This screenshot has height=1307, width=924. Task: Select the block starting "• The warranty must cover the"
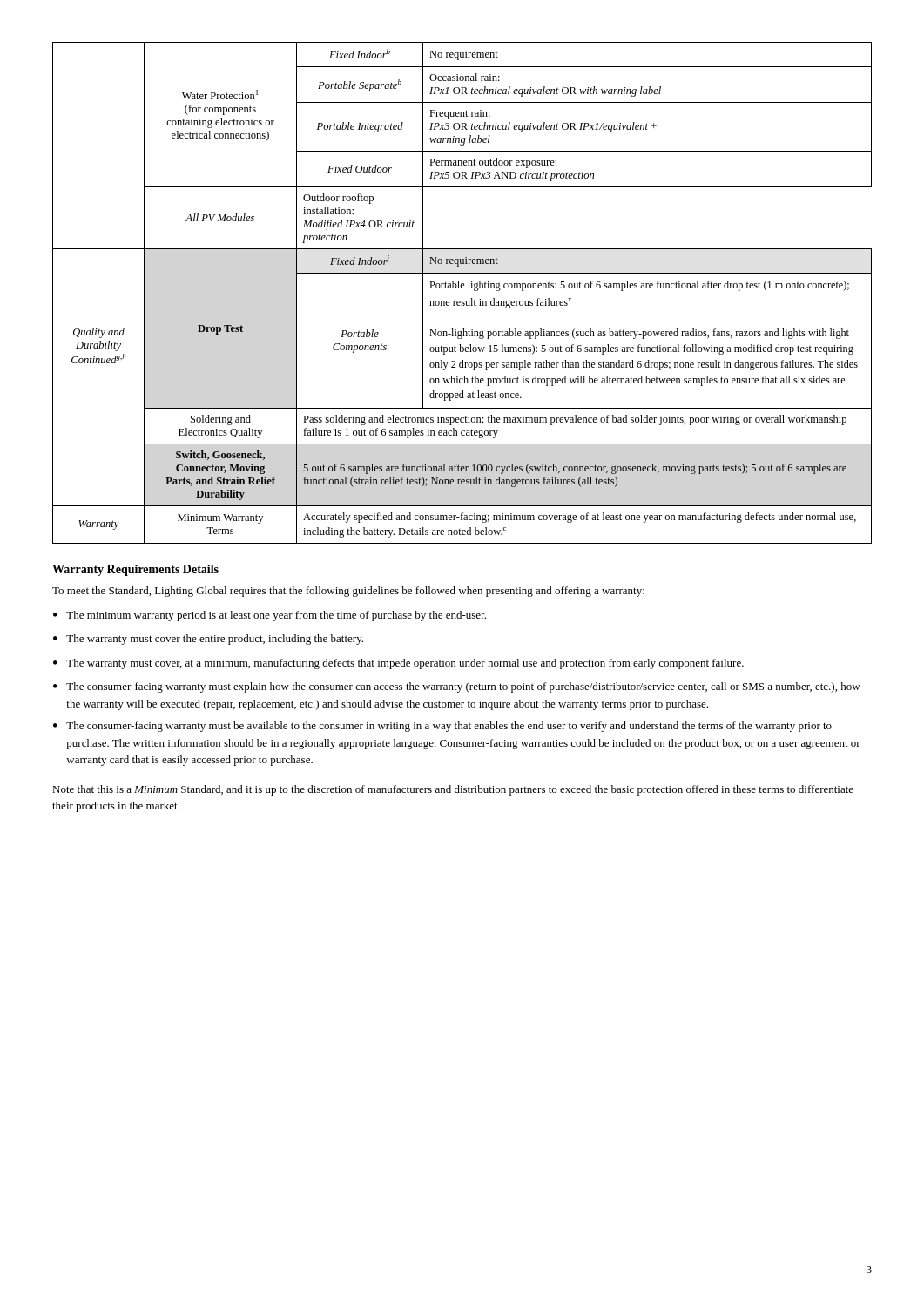(x=208, y=640)
